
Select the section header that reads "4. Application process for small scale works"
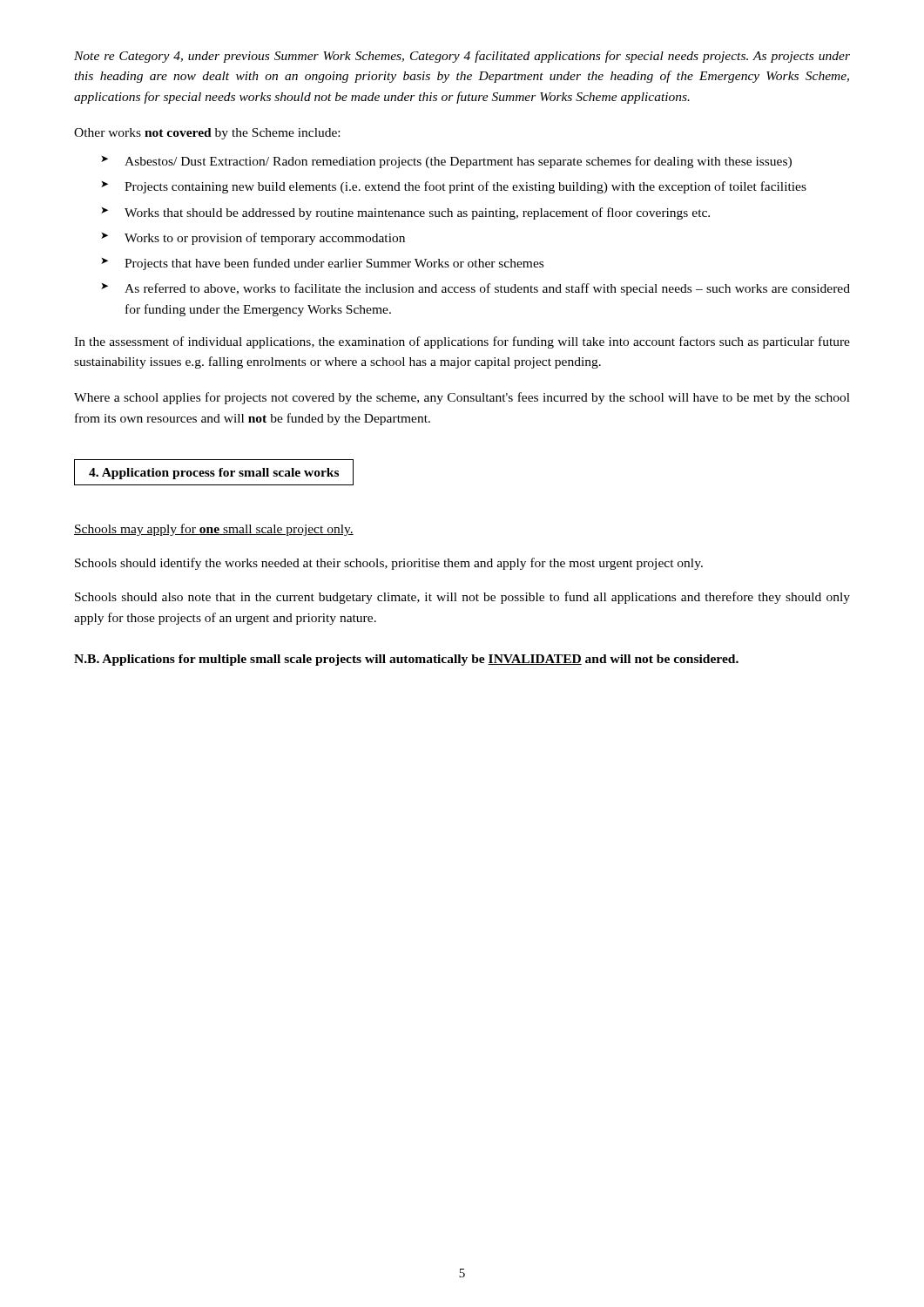[x=214, y=472]
